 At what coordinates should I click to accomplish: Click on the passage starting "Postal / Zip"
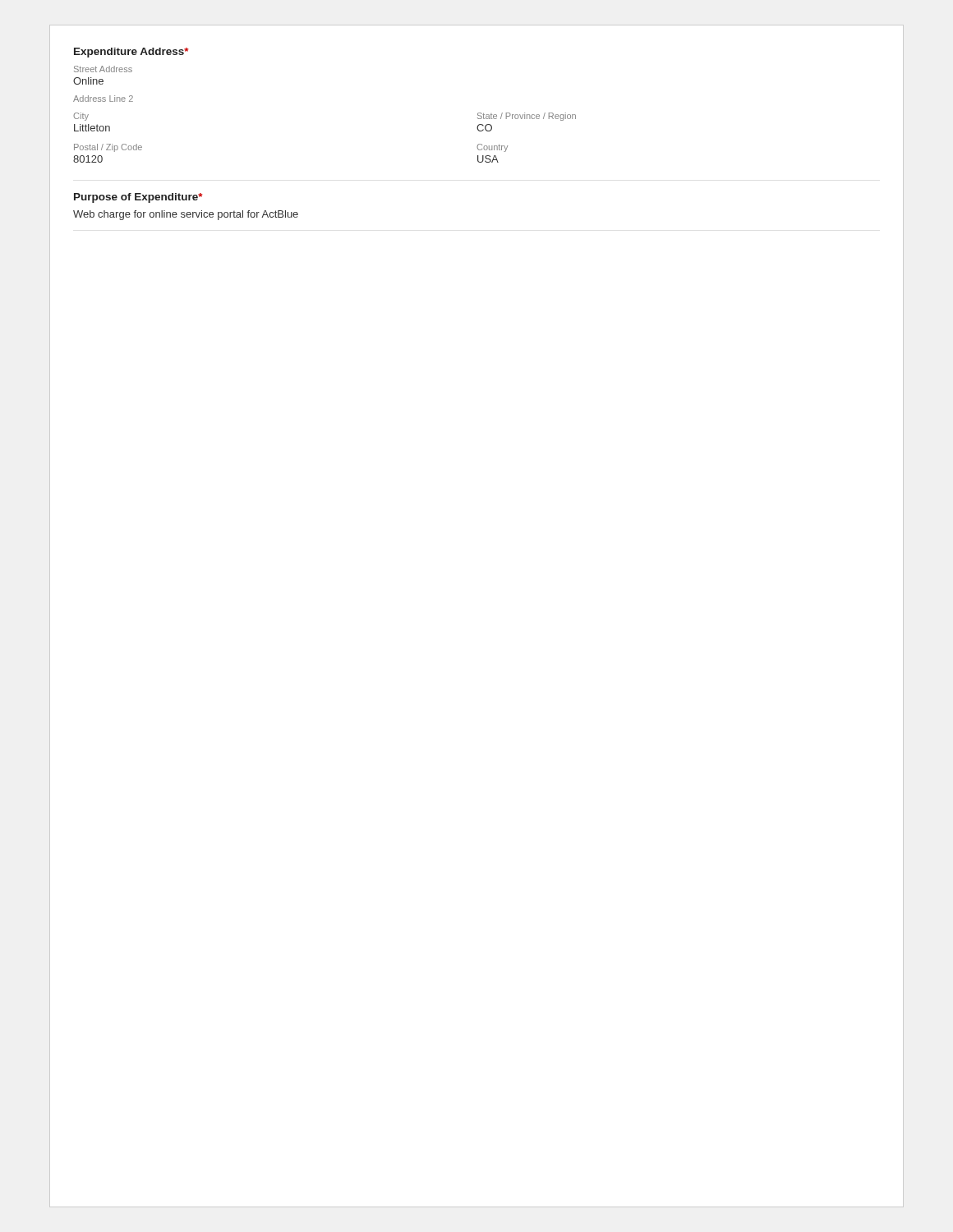[x=476, y=151]
